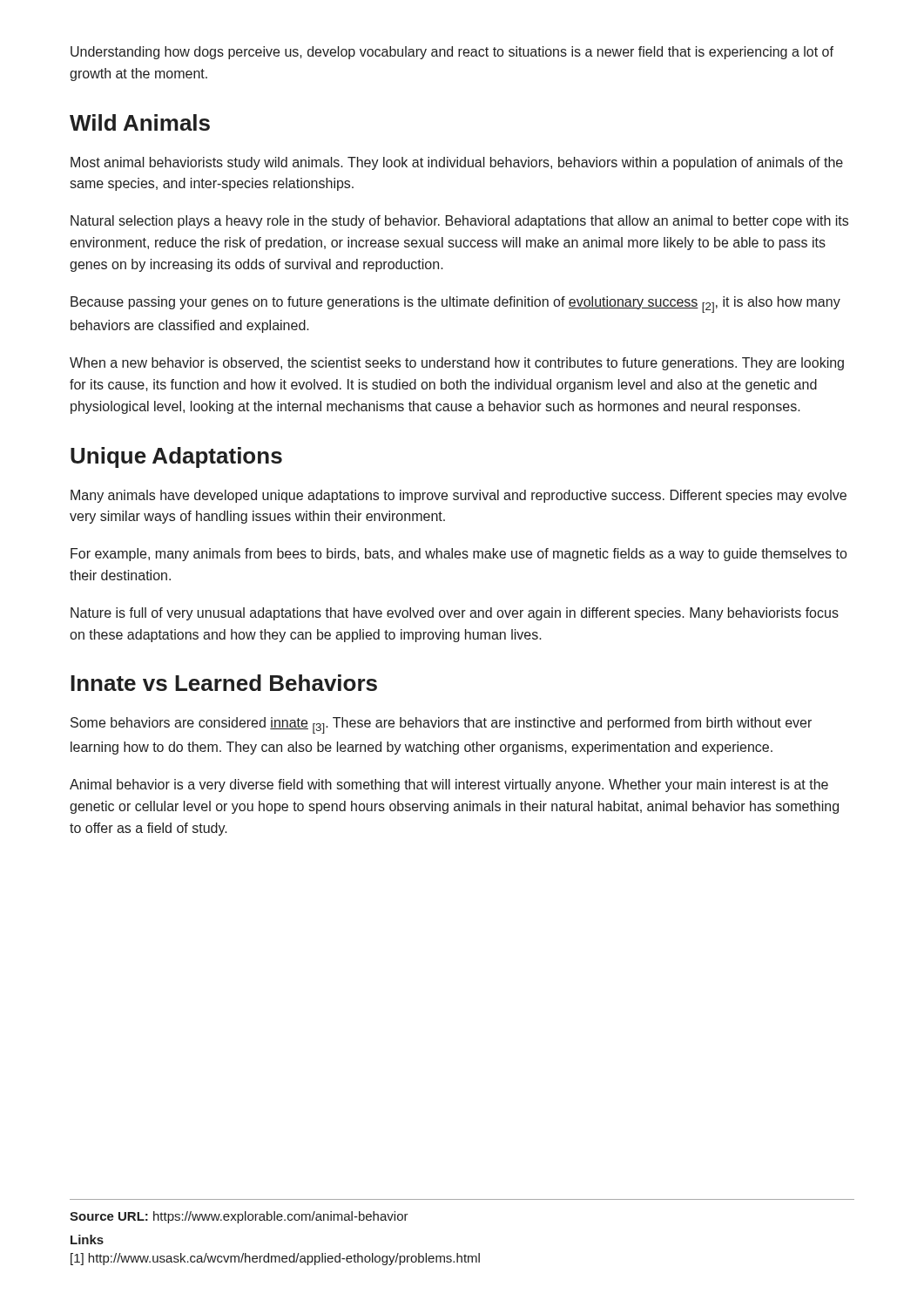Point to the passage starting "For example, many animals from bees"
The height and width of the screenshot is (1307, 924).
pyautogui.click(x=458, y=565)
